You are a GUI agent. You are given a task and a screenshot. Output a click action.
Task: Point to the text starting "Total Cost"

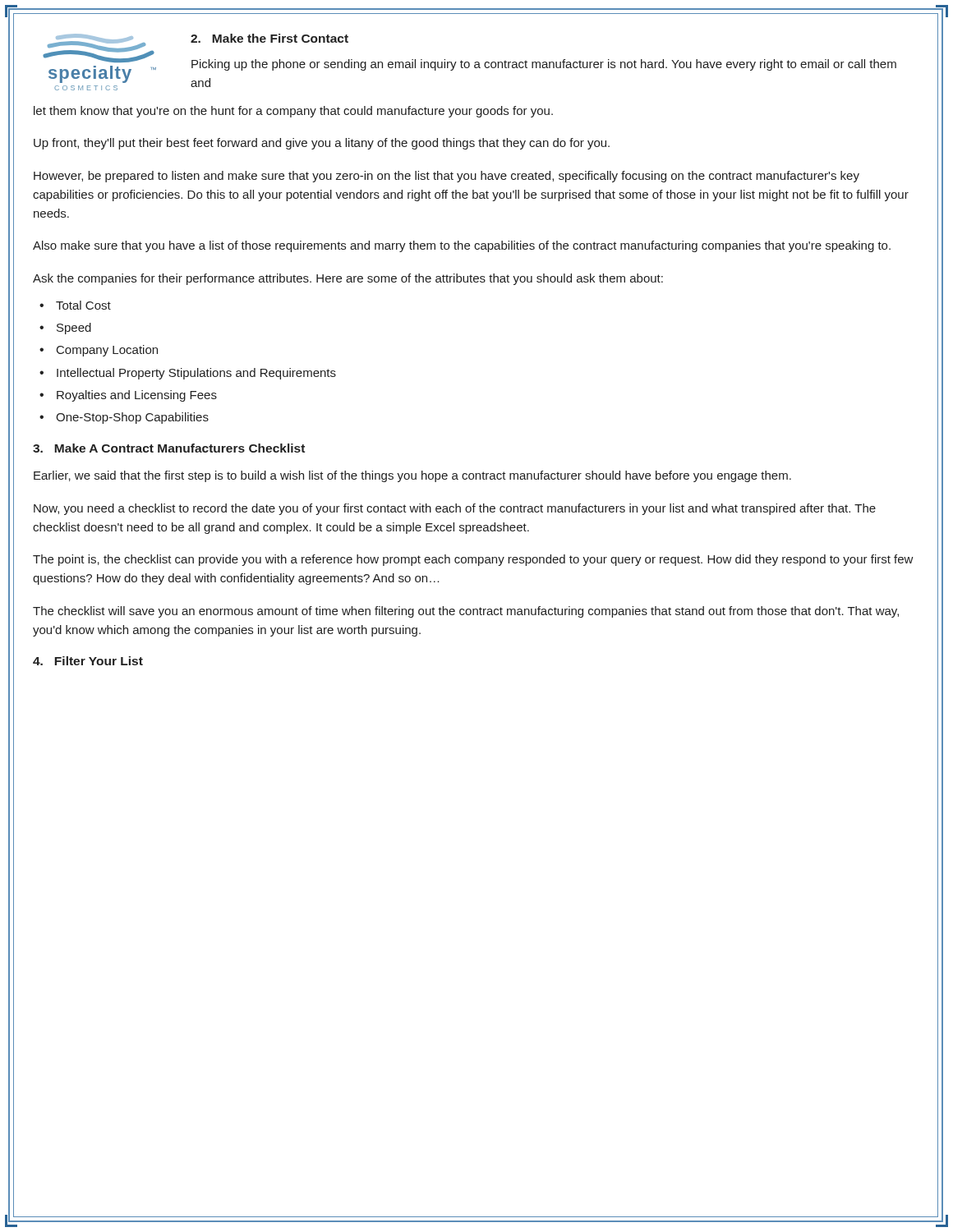[83, 305]
